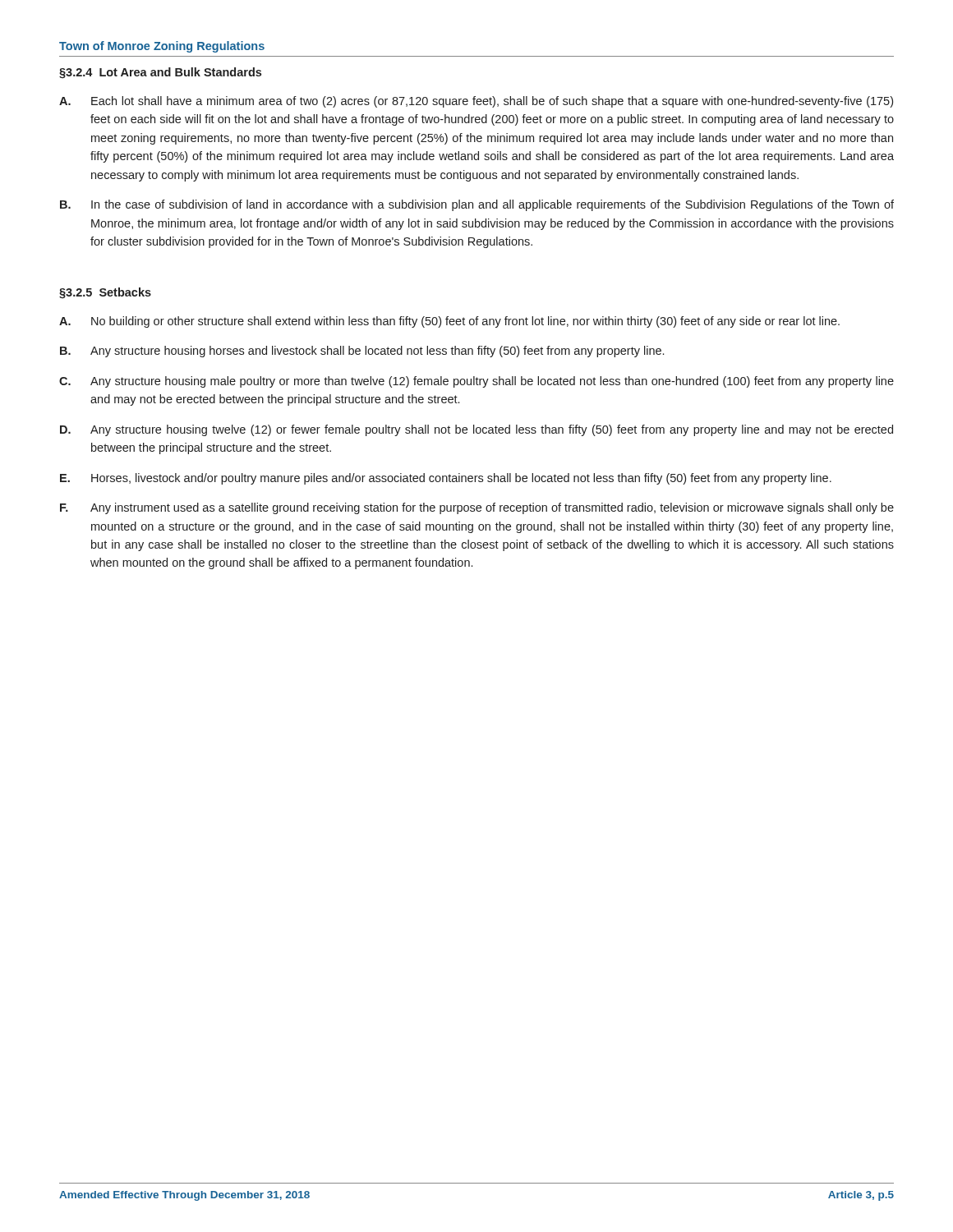Locate the block of text that opens with "A. Each lot"
This screenshot has width=953, height=1232.
click(476, 138)
